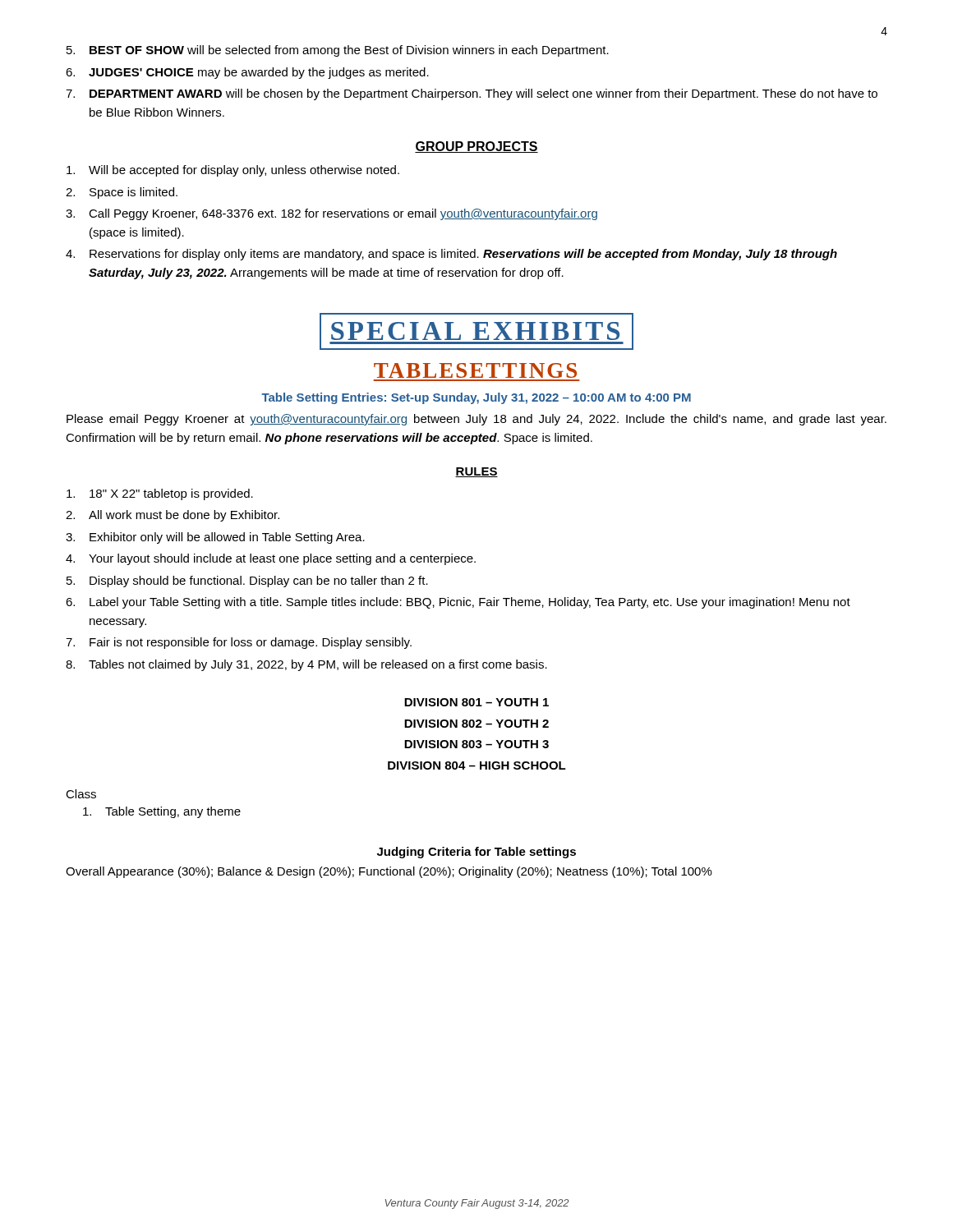Click on the passage starting "7. DEPARTMENT AWARD will be chosen"

pyautogui.click(x=476, y=103)
